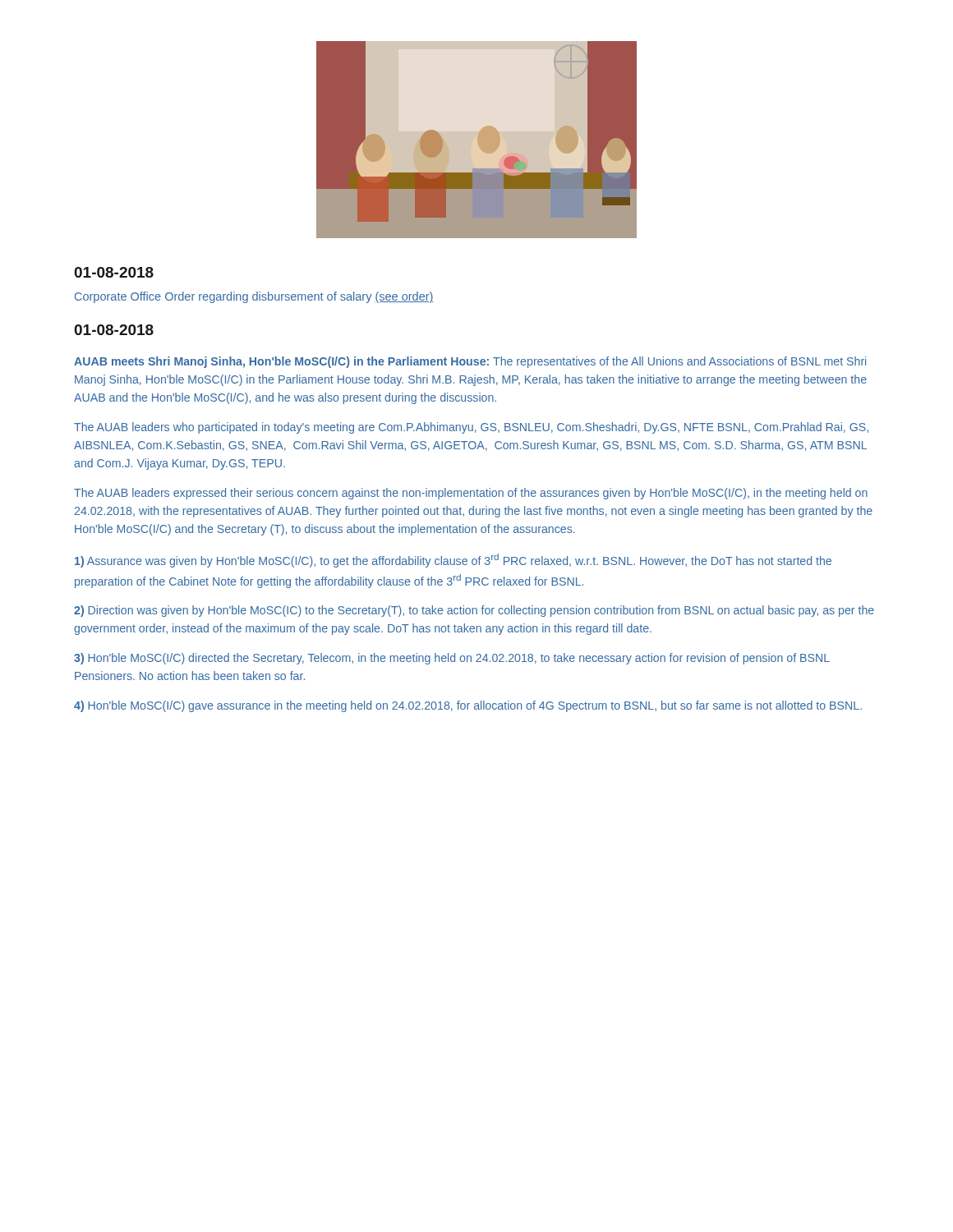The height and width of the screenshot is (1232, 953).
Task: Click on the block starting "3) Hon'ble MoSC(I/C) directed the Secretary, Telecom, in"
Action: tap(452, 667)
